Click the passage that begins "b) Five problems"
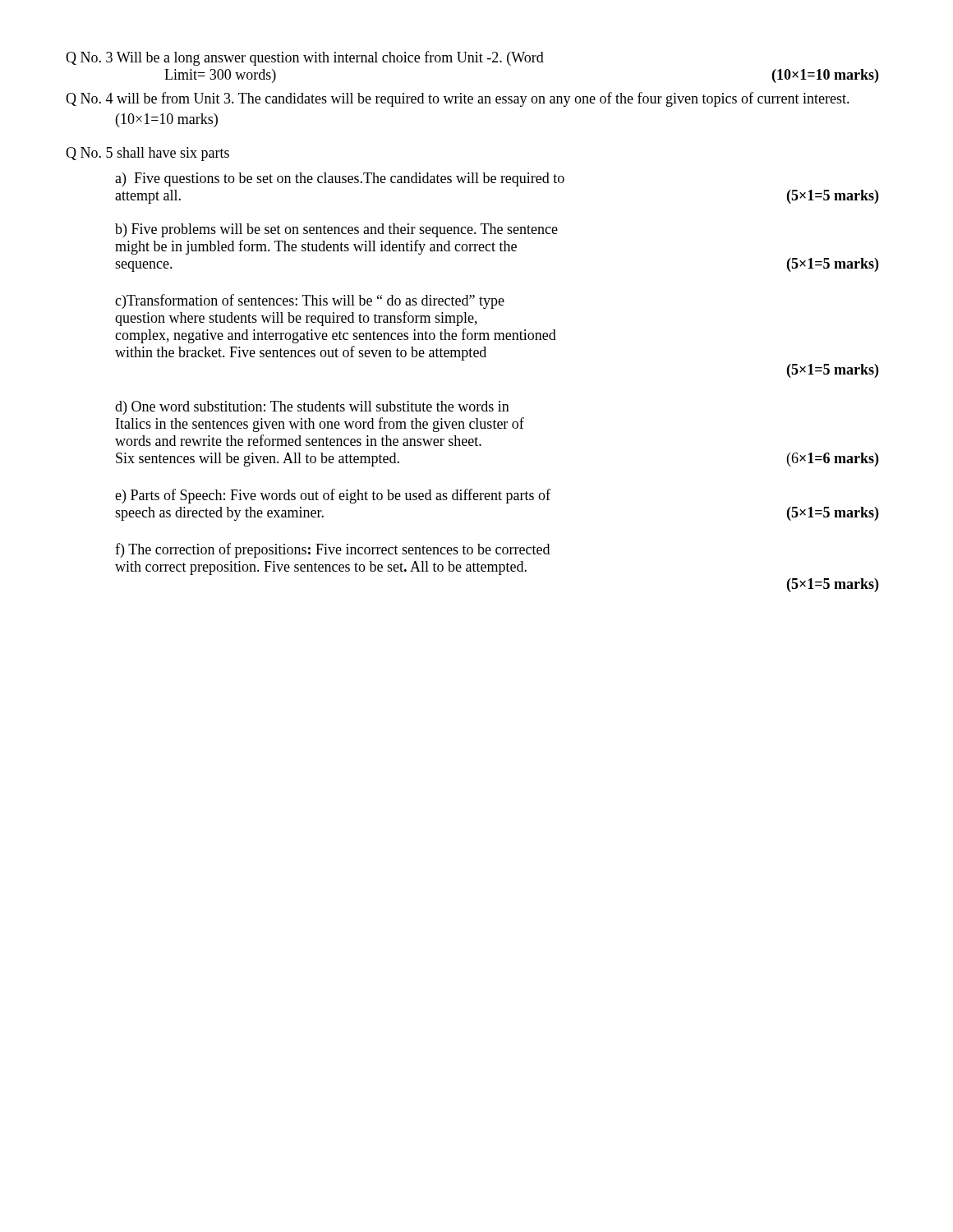 [x=497, y=247]
